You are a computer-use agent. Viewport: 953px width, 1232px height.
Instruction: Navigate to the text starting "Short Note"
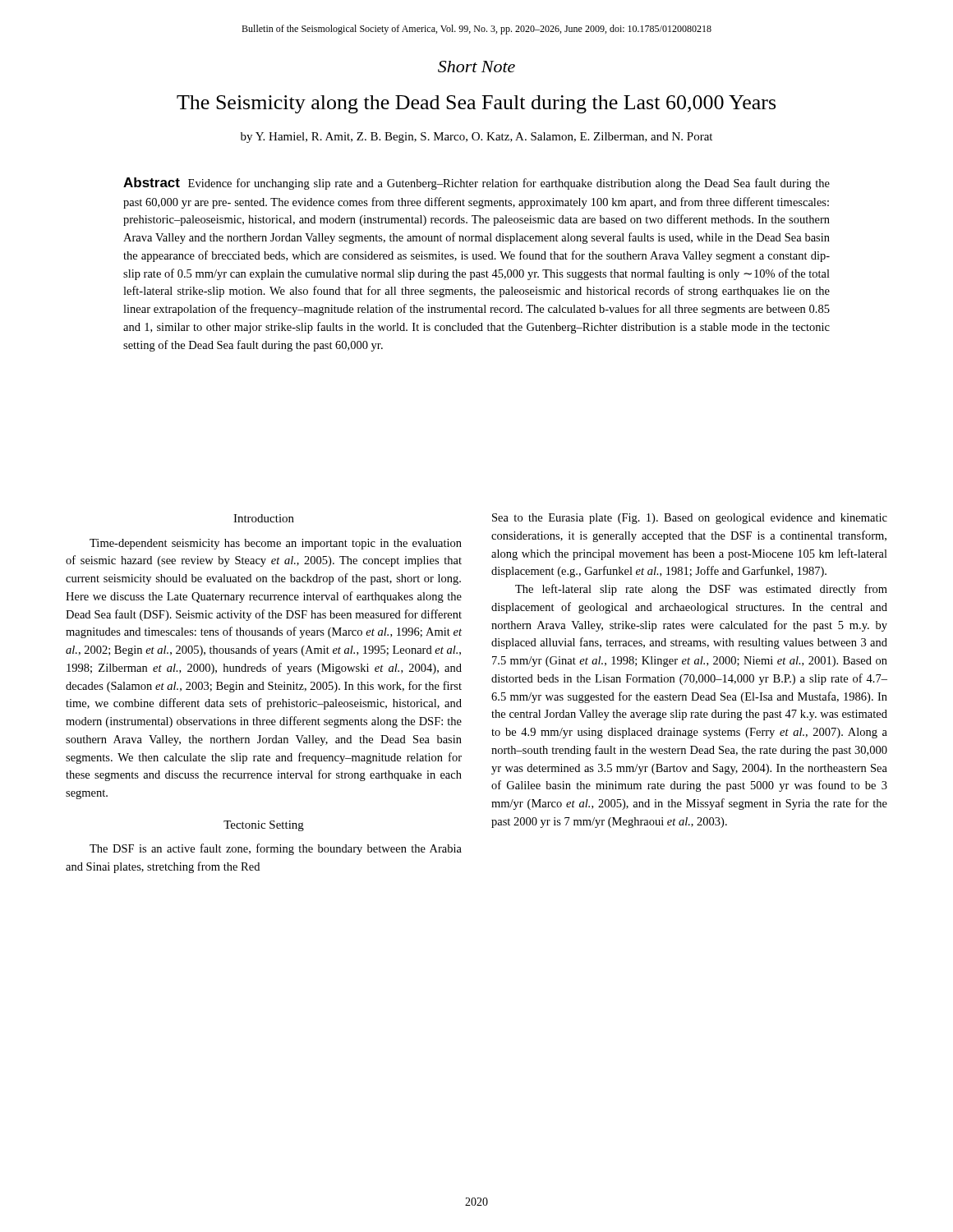click(476, 66)
